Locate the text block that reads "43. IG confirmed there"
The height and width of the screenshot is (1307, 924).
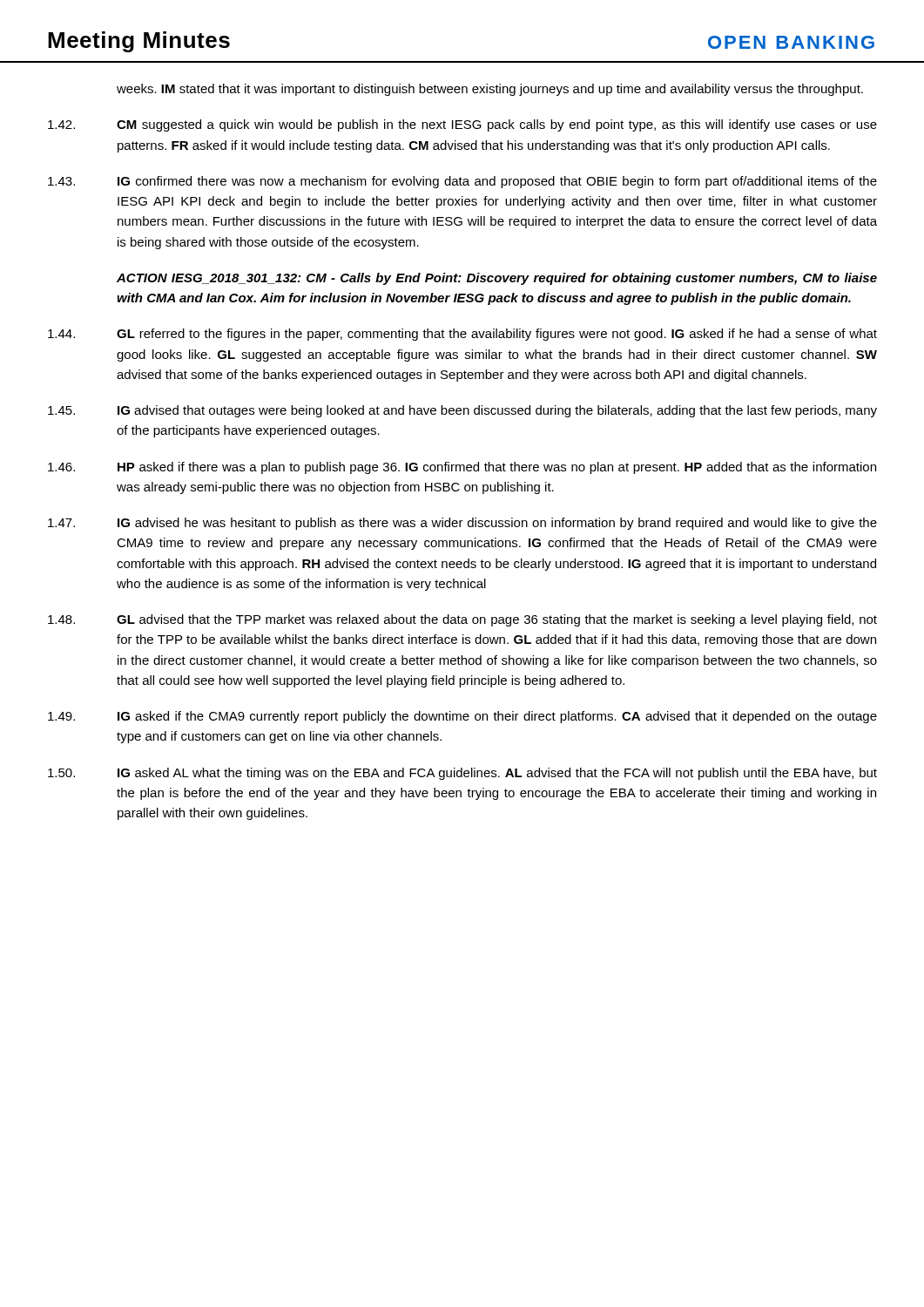click(462, 211)
